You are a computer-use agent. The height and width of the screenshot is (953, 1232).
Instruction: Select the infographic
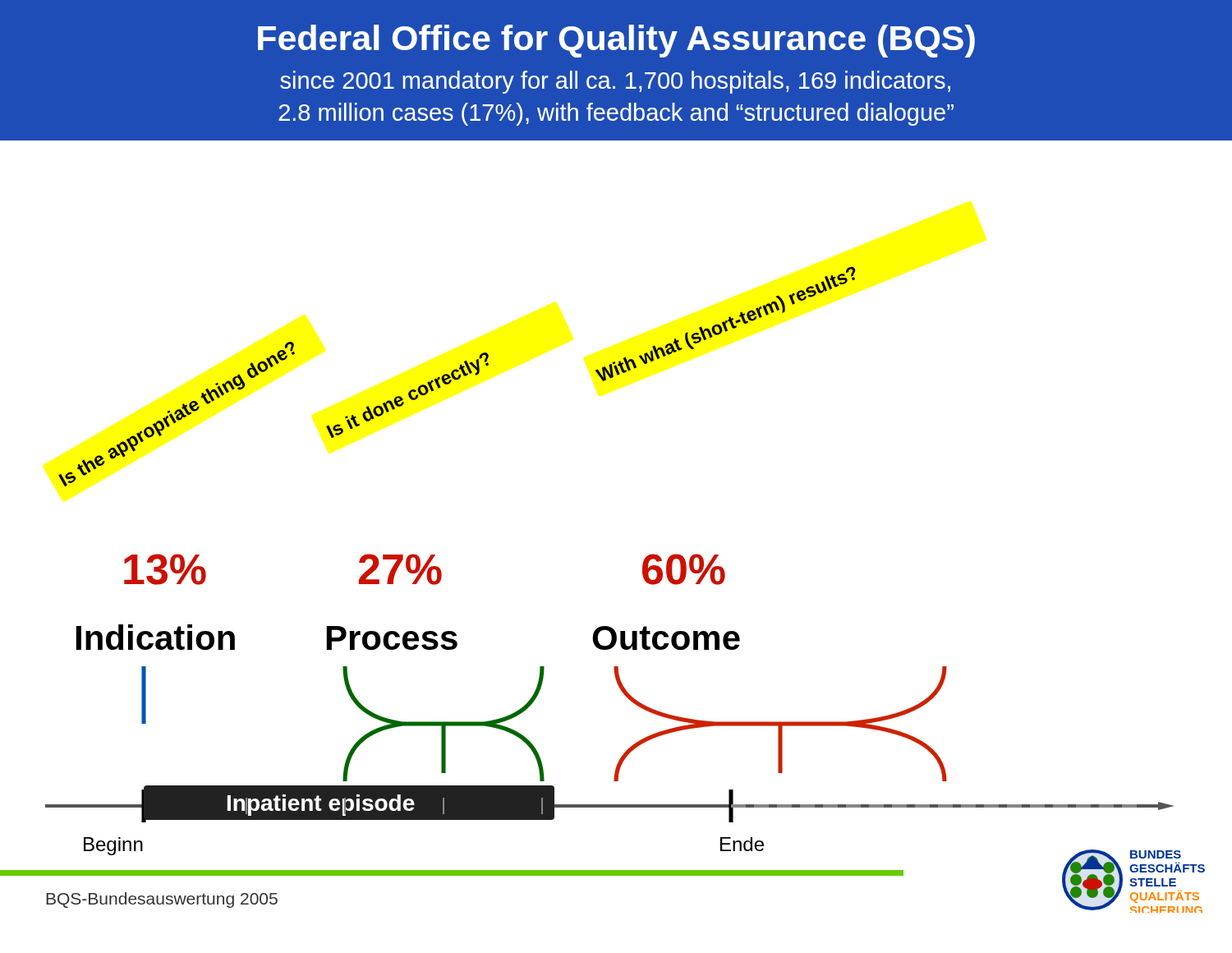pos(616,527)
